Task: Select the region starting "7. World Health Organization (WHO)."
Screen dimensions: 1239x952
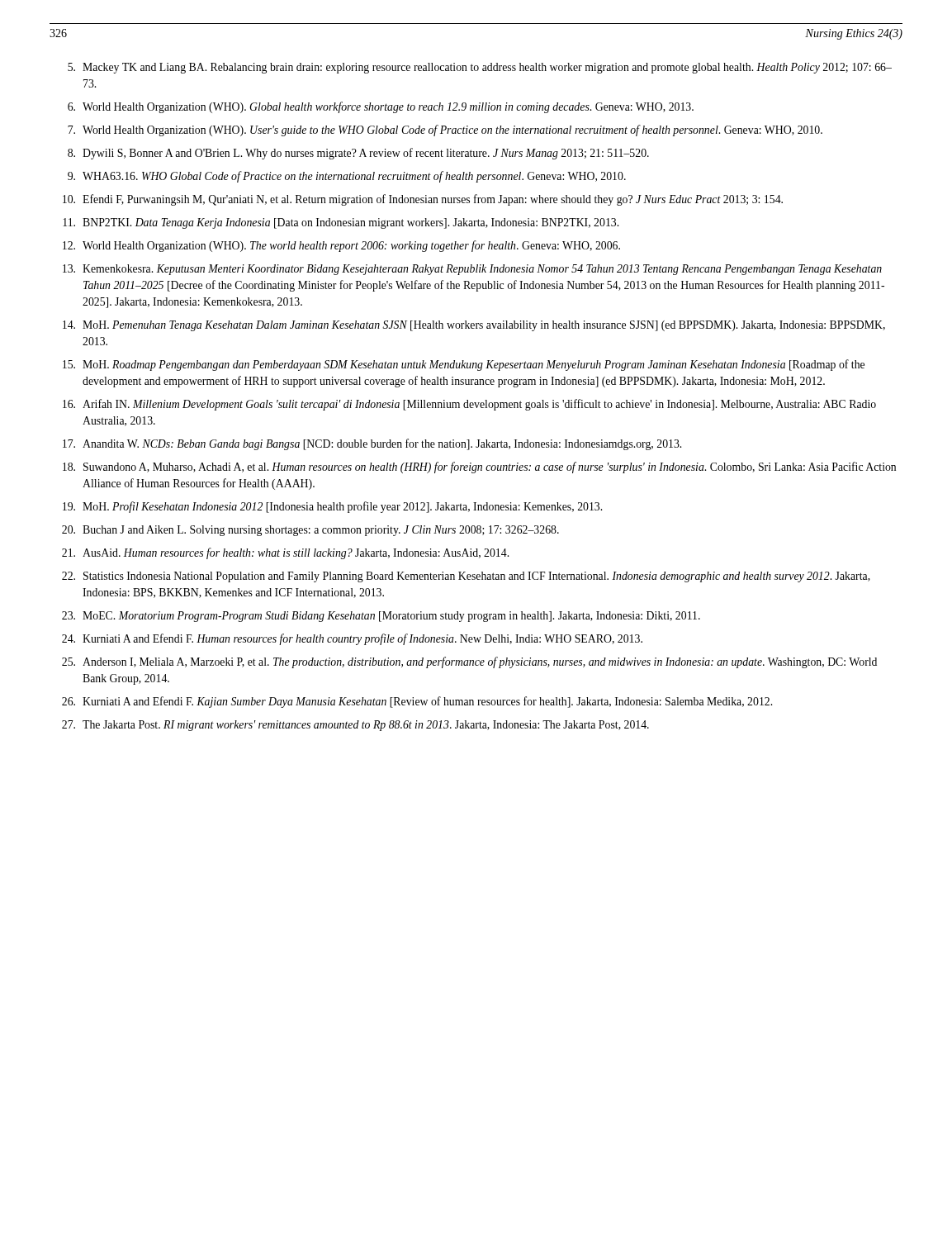Action: tap(476, 131)
